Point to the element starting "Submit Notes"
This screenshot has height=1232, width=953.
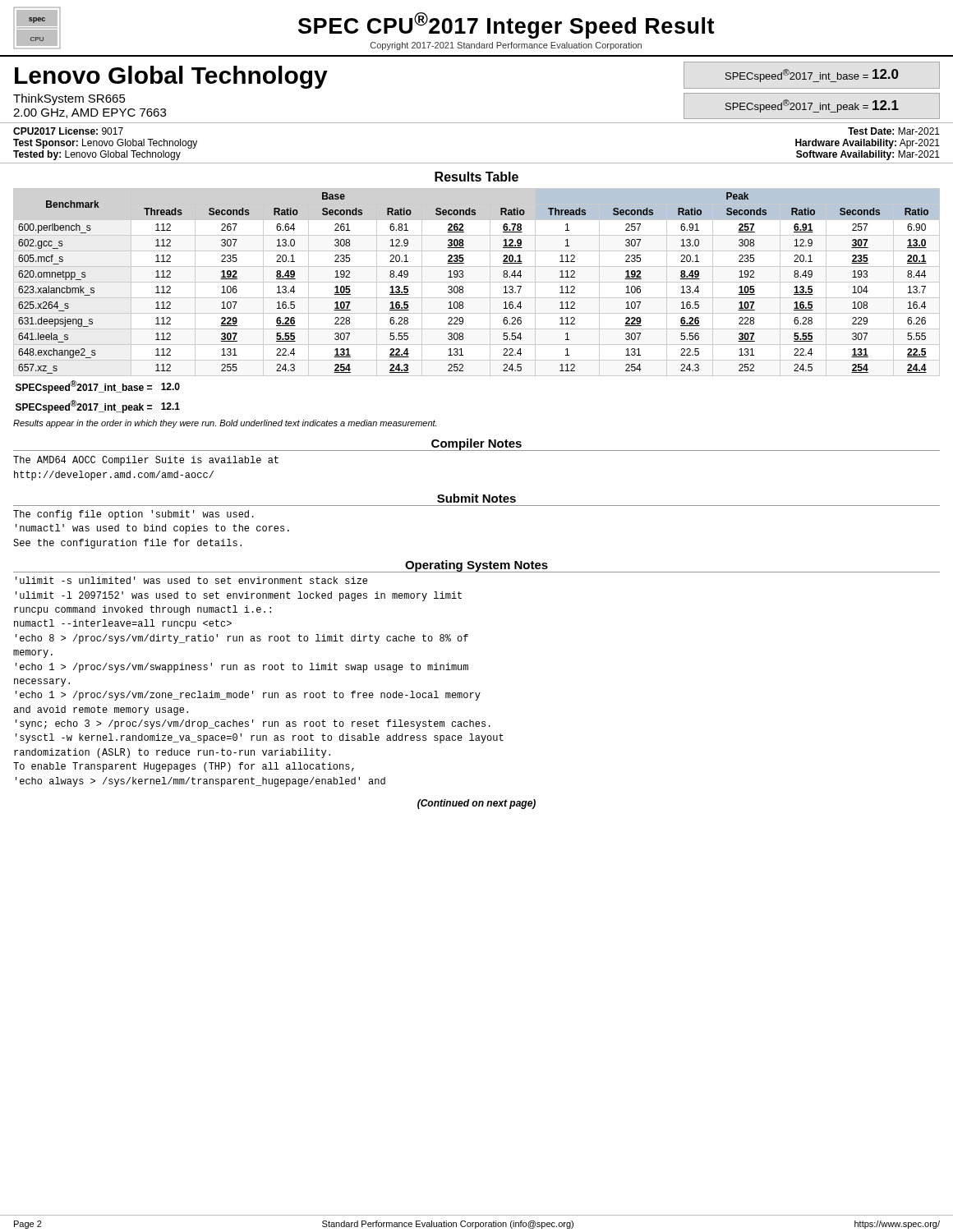(x=476, y=498)
